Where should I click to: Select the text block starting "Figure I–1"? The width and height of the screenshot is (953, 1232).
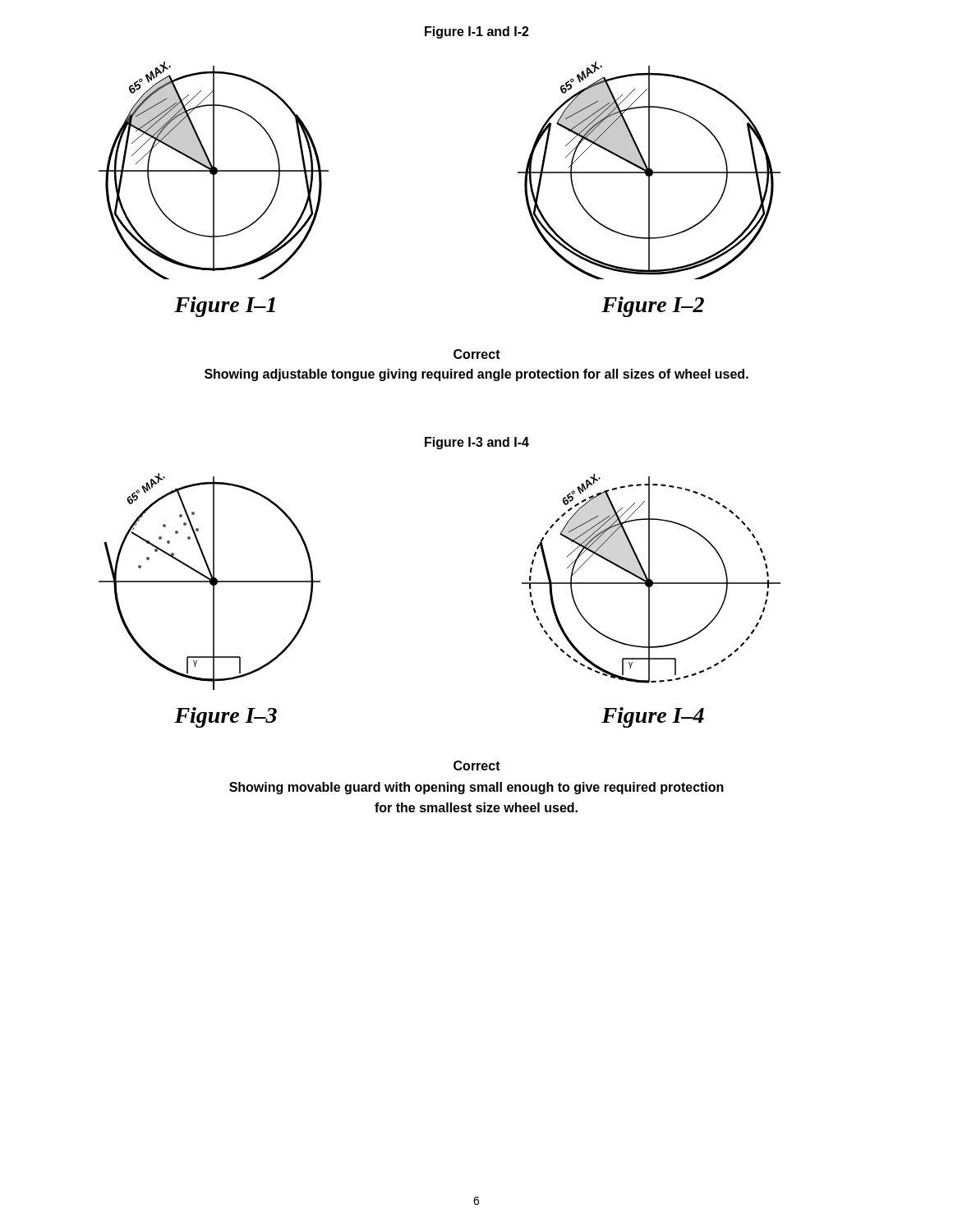click(x=226, y=304)
